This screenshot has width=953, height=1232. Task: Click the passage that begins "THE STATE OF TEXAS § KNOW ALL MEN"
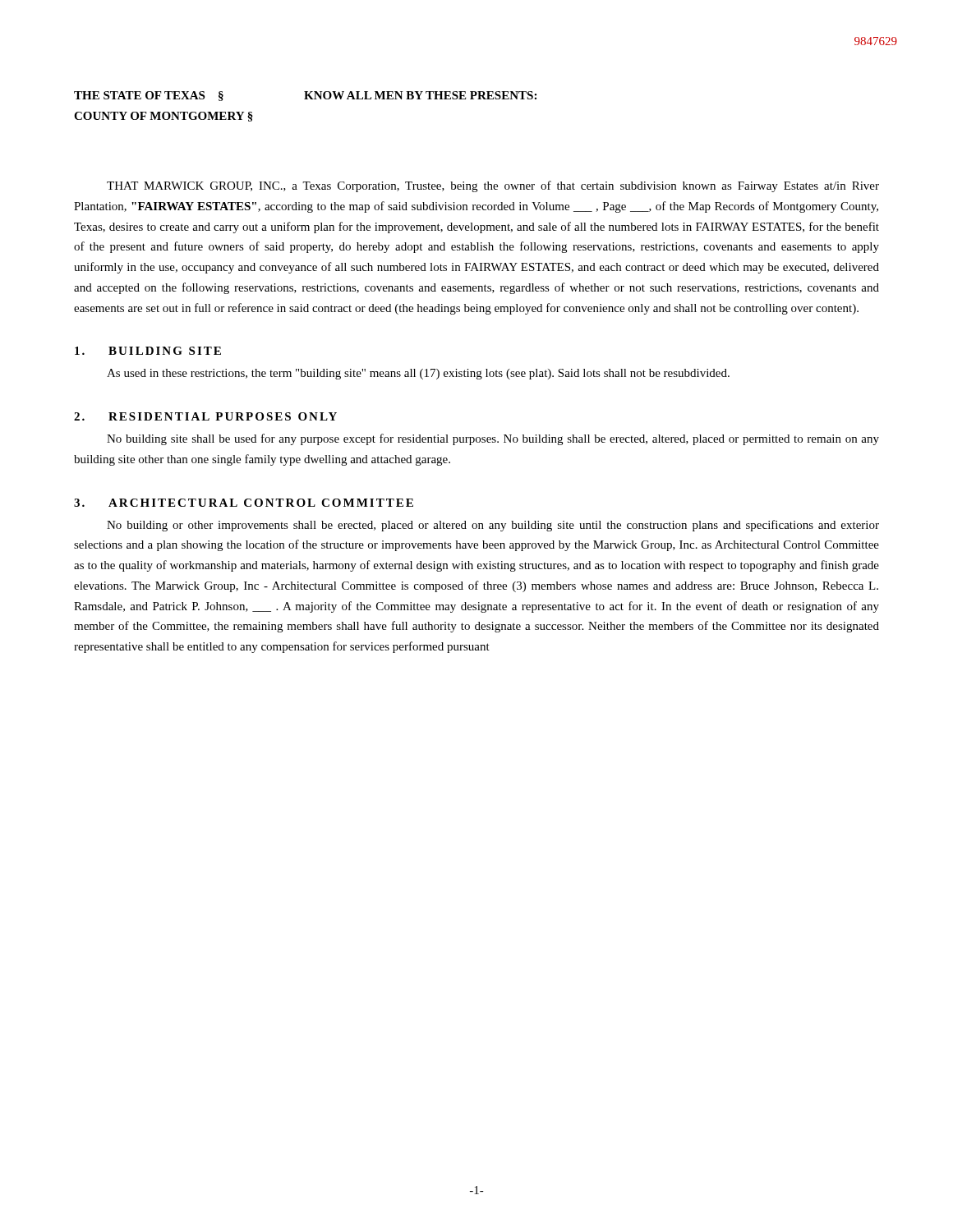click(x=476, y=106)
